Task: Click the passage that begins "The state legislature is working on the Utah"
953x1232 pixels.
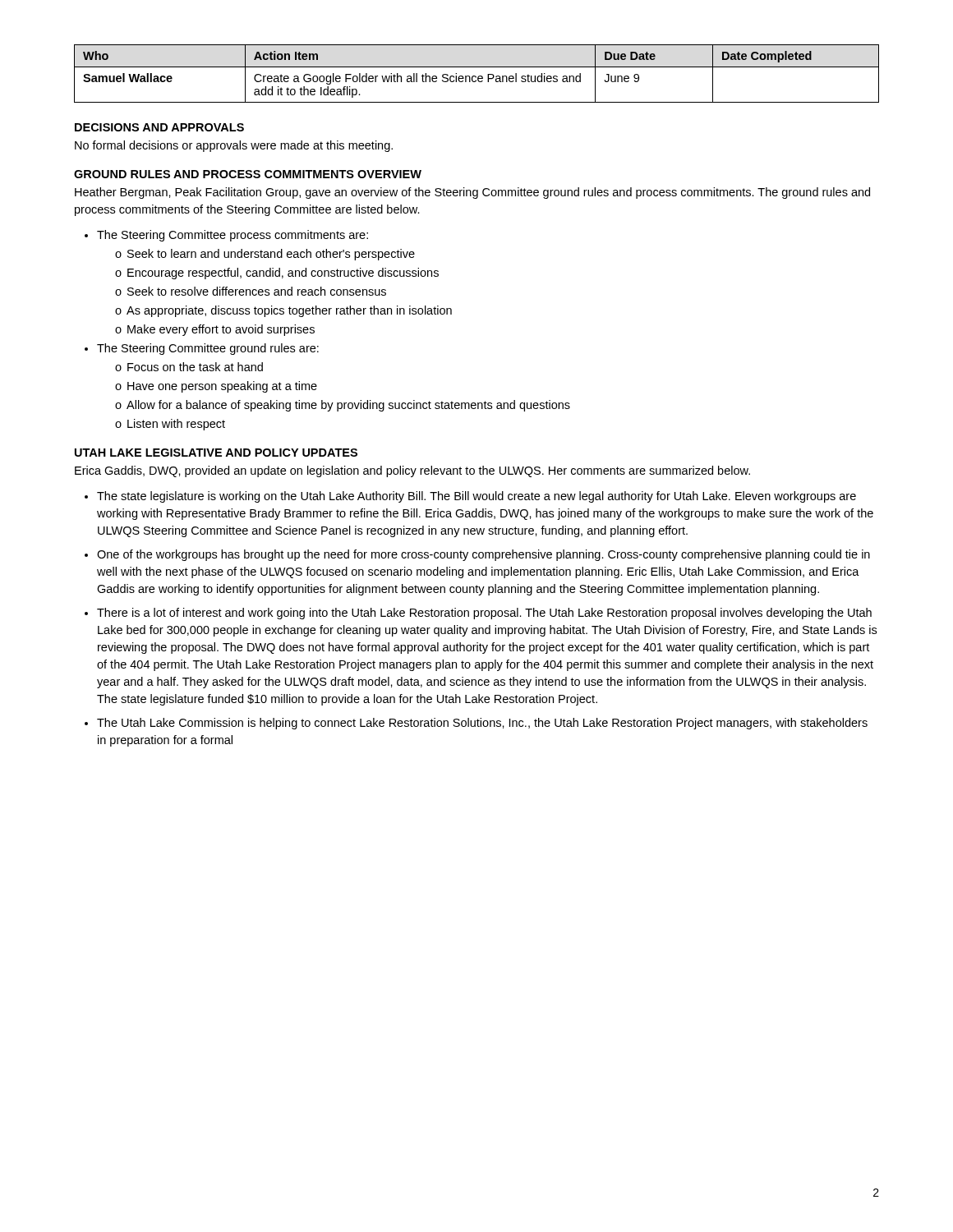Action: tap(485, 514)
